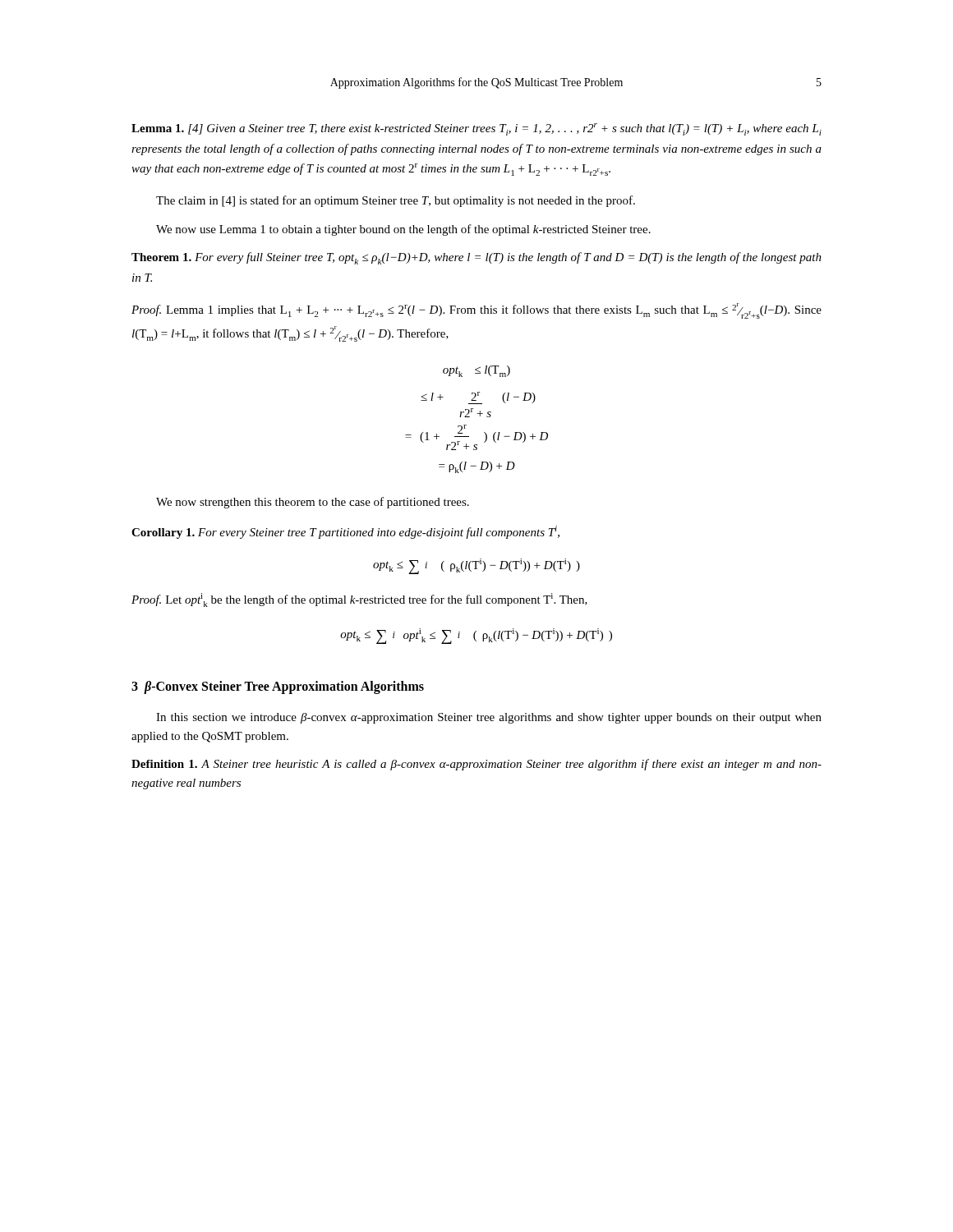Select the section header

pos(278,686)
